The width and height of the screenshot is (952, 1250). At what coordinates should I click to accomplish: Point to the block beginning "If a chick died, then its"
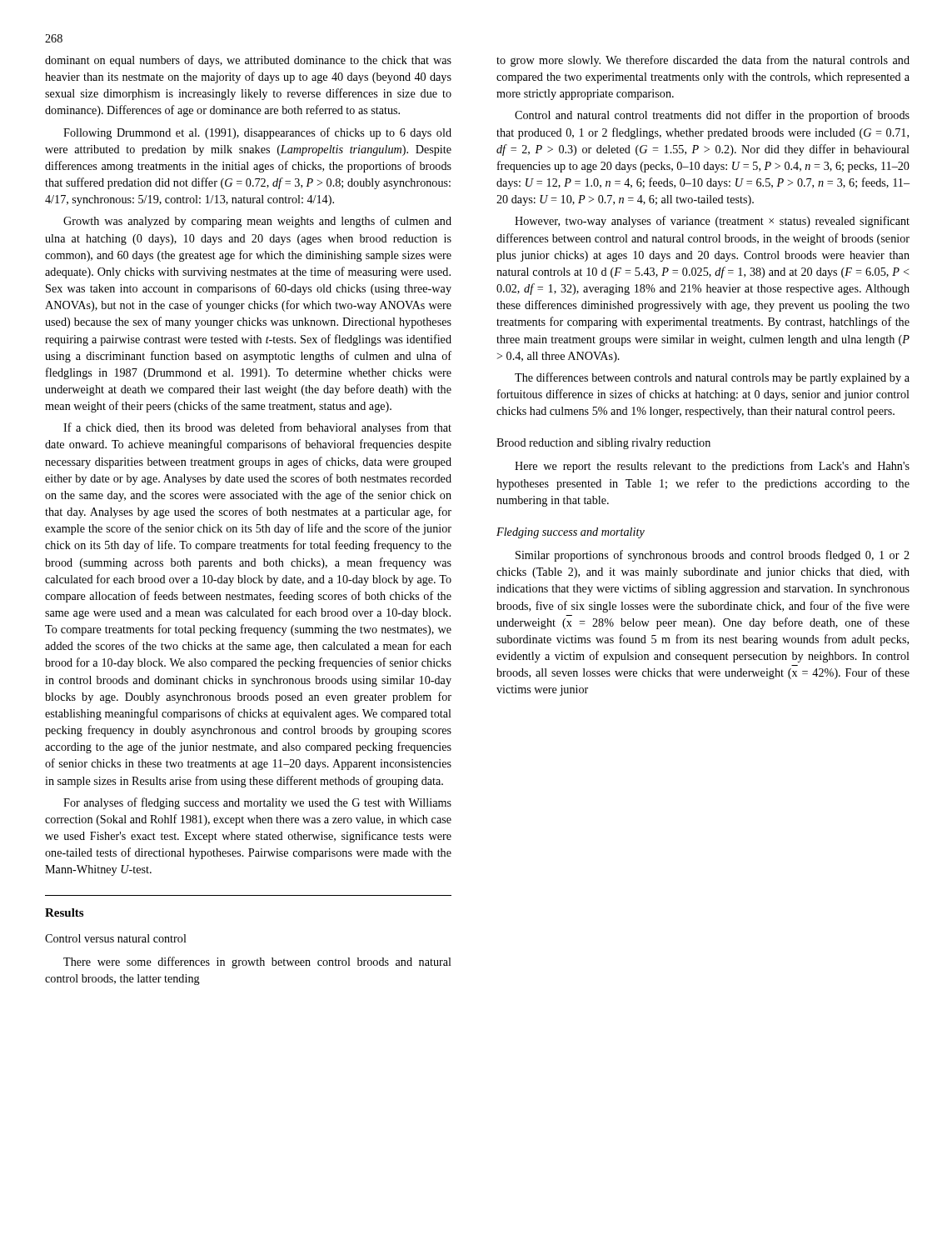pyautogui.click(x=248, y=604)
